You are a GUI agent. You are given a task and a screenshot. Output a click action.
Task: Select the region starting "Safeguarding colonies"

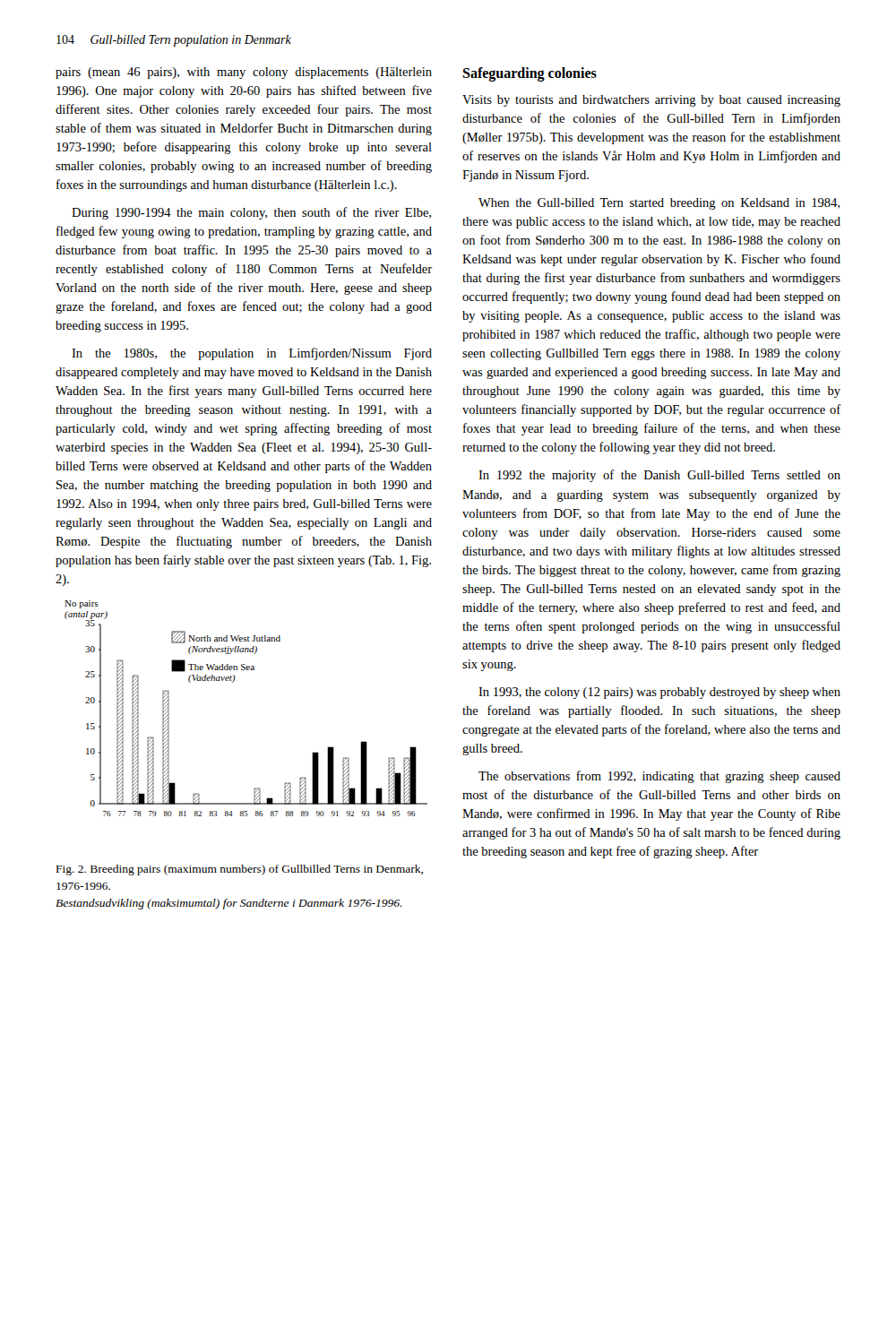[x=529, y=73]
